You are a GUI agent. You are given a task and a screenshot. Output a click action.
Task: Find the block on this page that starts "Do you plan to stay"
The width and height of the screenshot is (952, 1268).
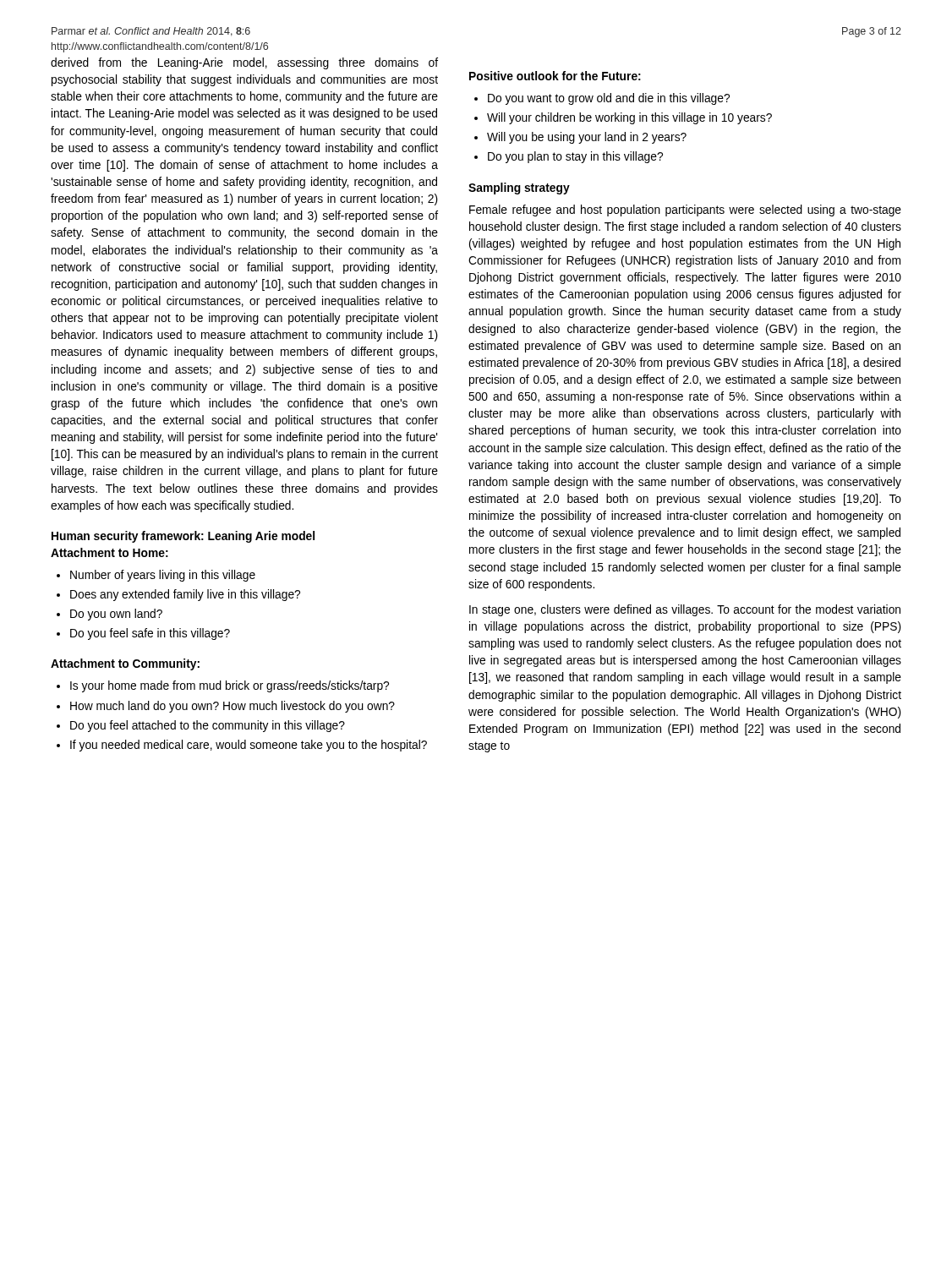pos(575,157)
